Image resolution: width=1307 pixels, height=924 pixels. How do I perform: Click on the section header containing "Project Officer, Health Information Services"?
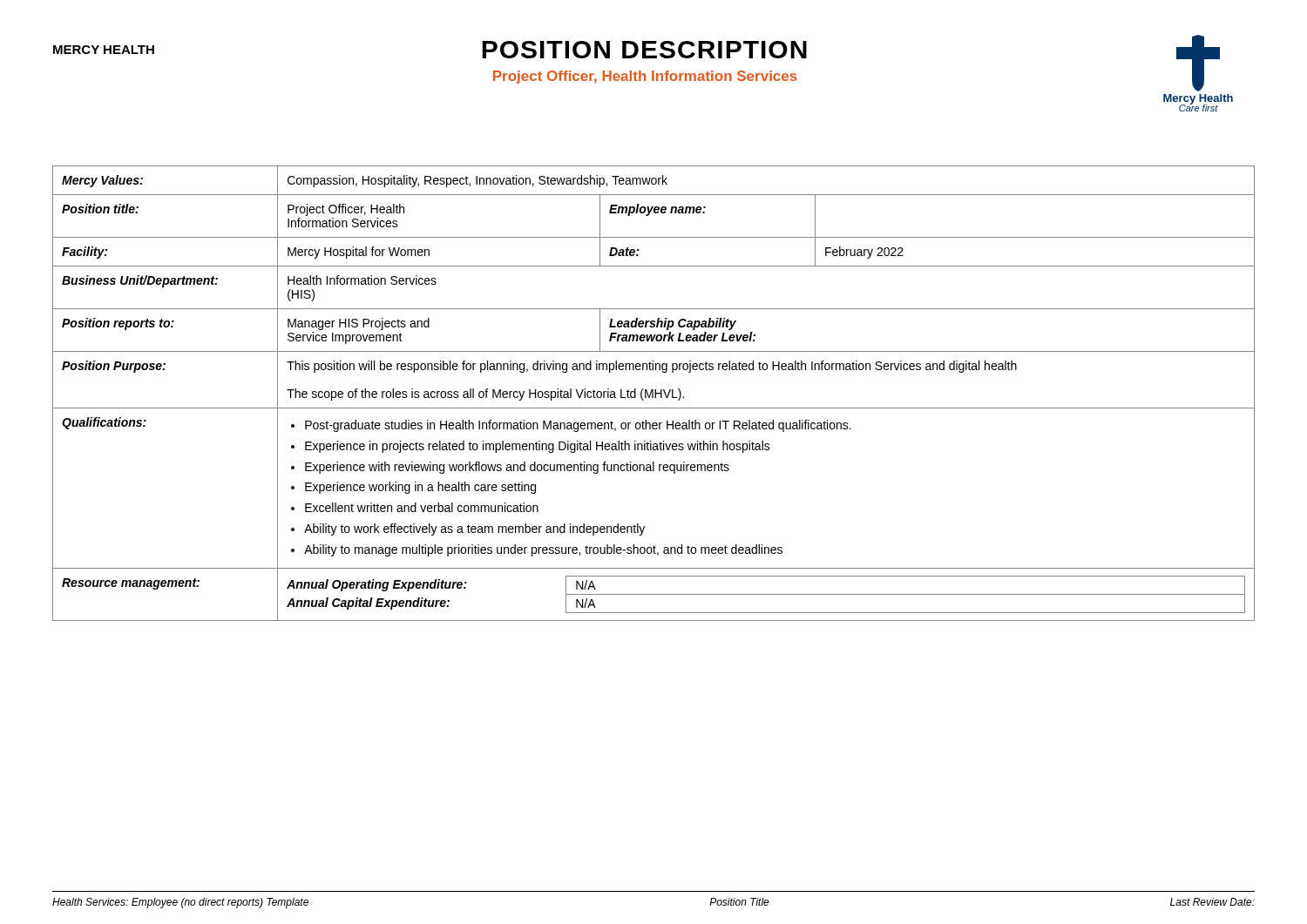[645, 77]
